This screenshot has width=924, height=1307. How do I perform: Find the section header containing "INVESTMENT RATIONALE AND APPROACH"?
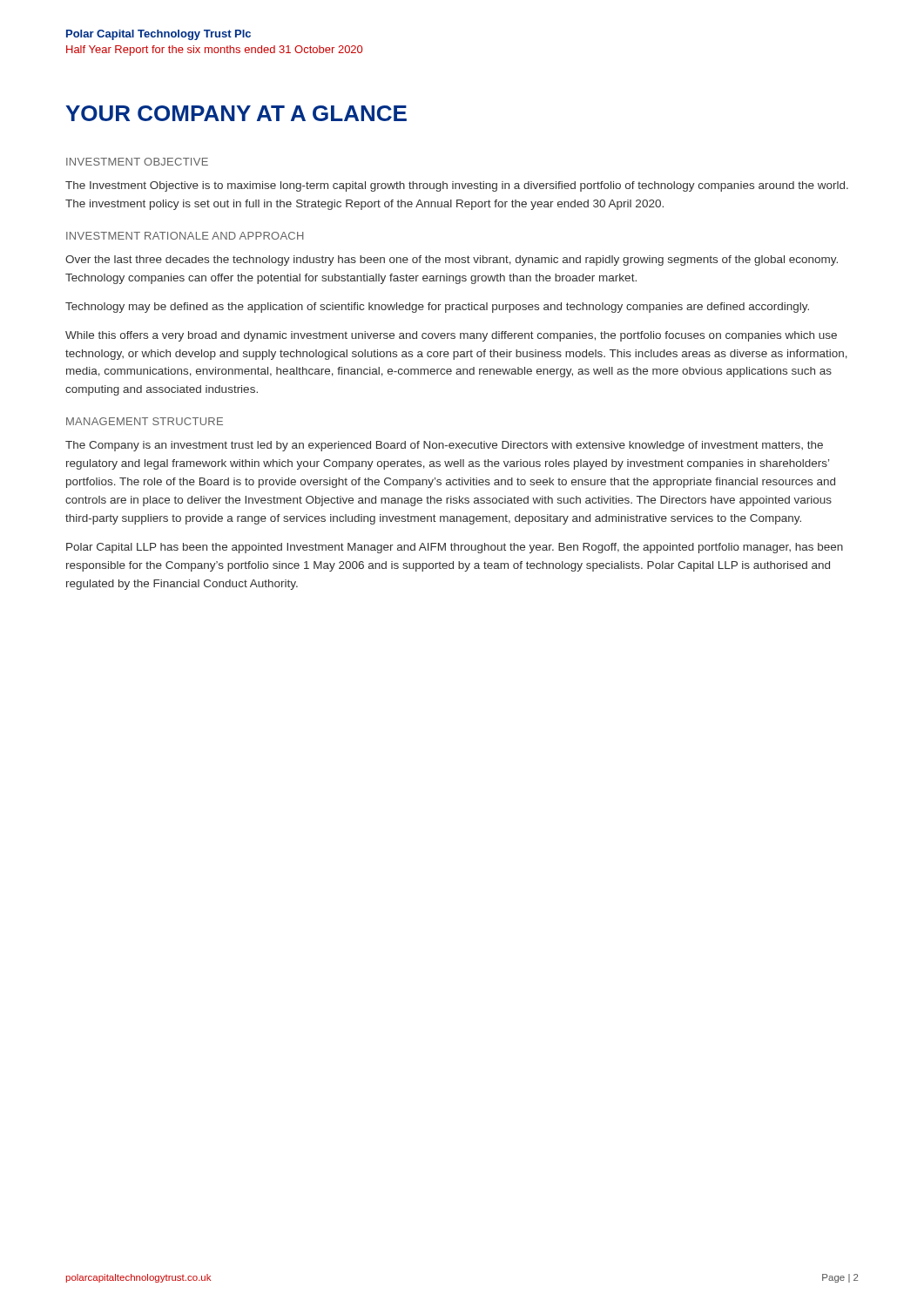(x=185, y=236)
